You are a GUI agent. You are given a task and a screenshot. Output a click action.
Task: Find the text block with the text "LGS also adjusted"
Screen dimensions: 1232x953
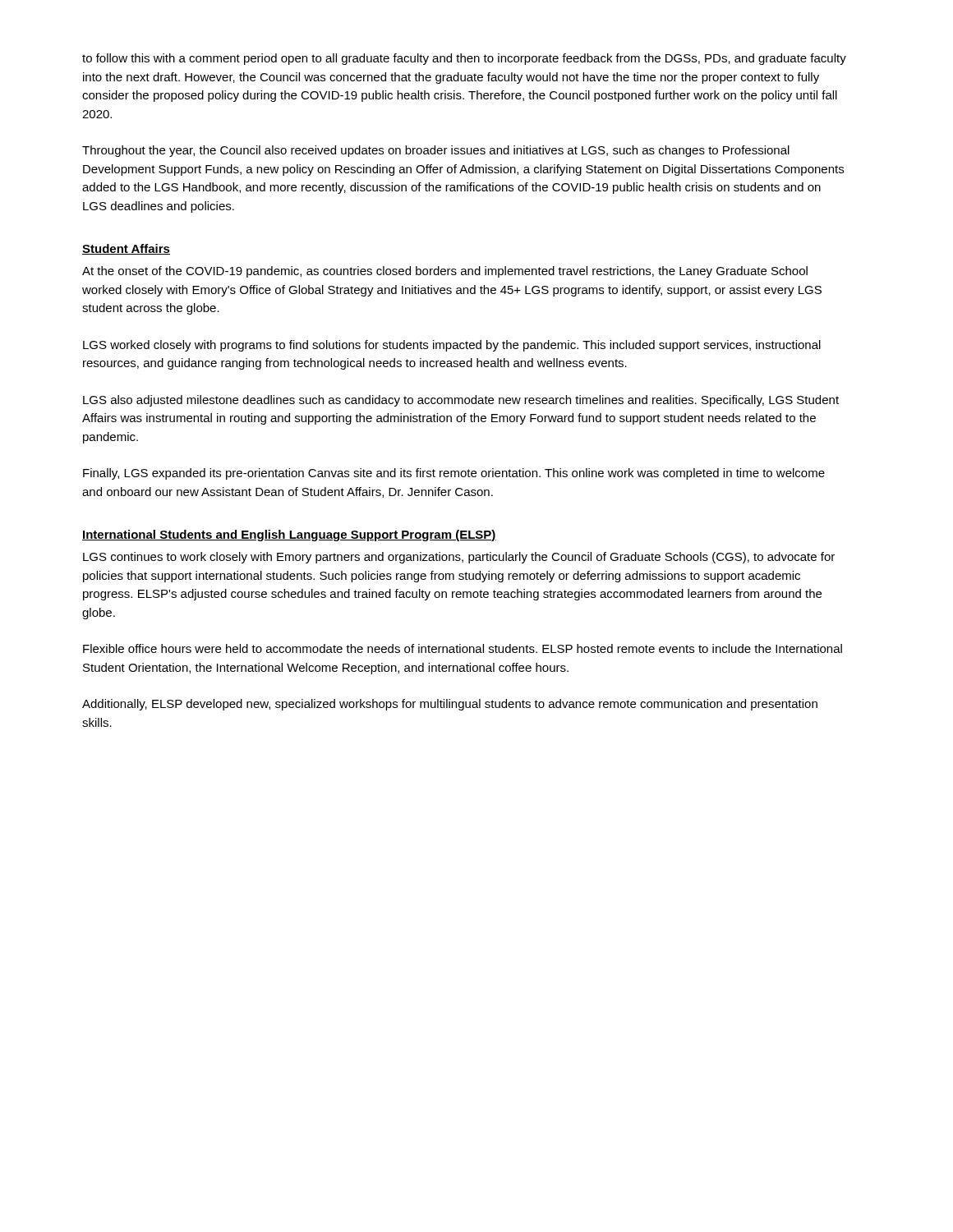[x=460, y=418]
